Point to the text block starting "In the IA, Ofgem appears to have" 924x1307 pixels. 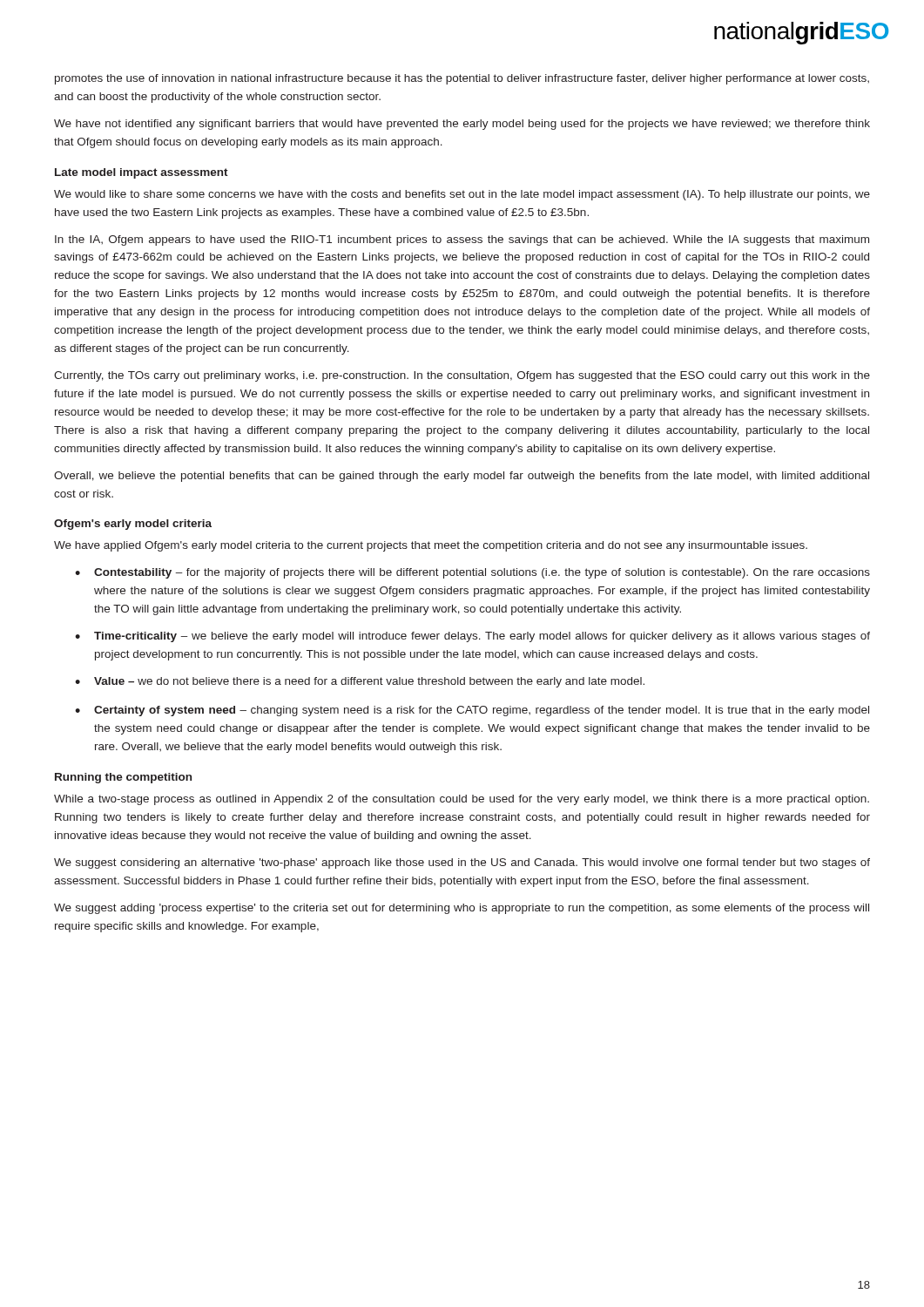[462, 293]
